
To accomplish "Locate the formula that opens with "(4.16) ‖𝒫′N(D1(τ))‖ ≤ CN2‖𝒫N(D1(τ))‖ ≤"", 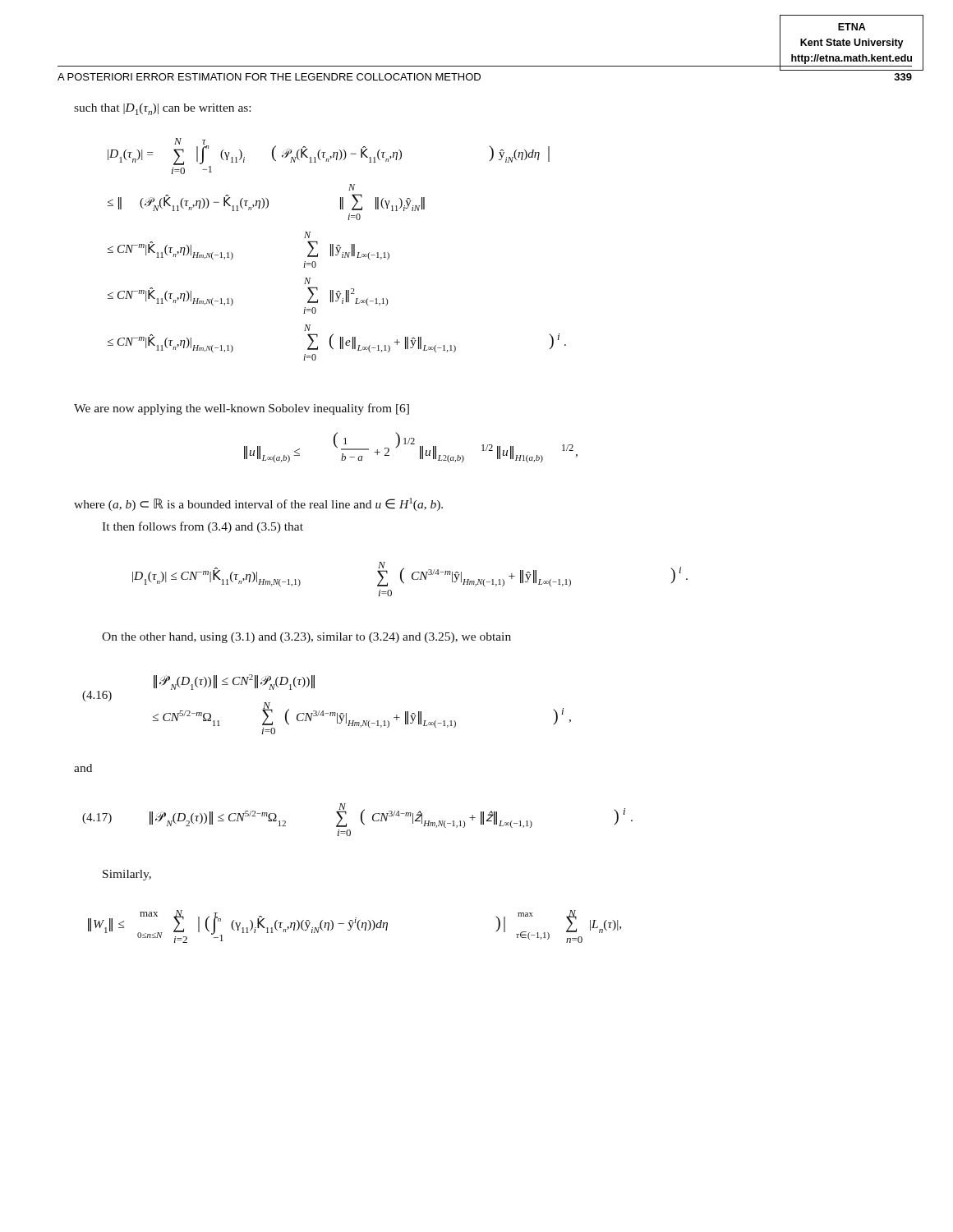I will click(x=435, y=699).
